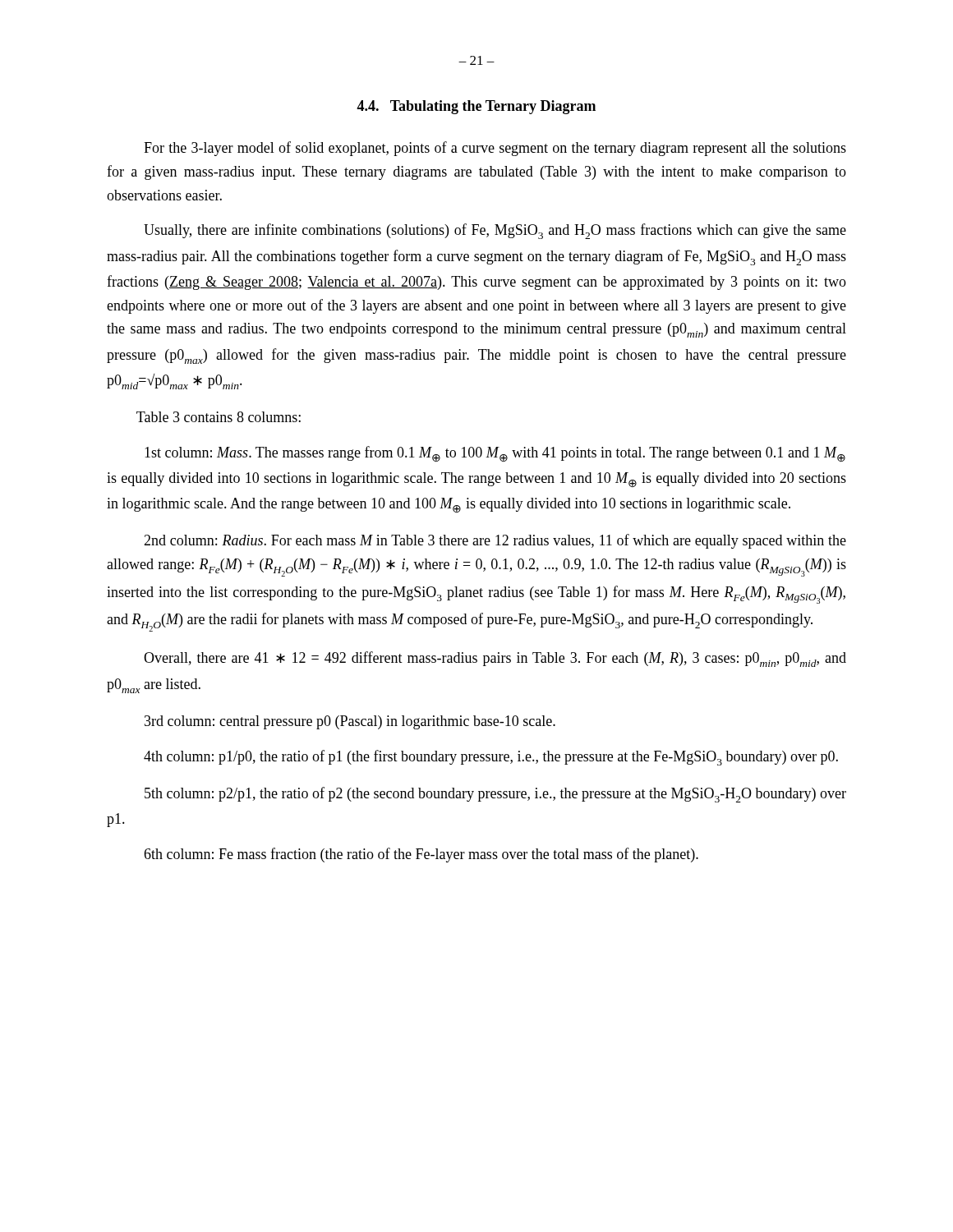Find the text block with the text "2nd column: Radius. For each"
953x1232 pixels.
coord(476,583)
